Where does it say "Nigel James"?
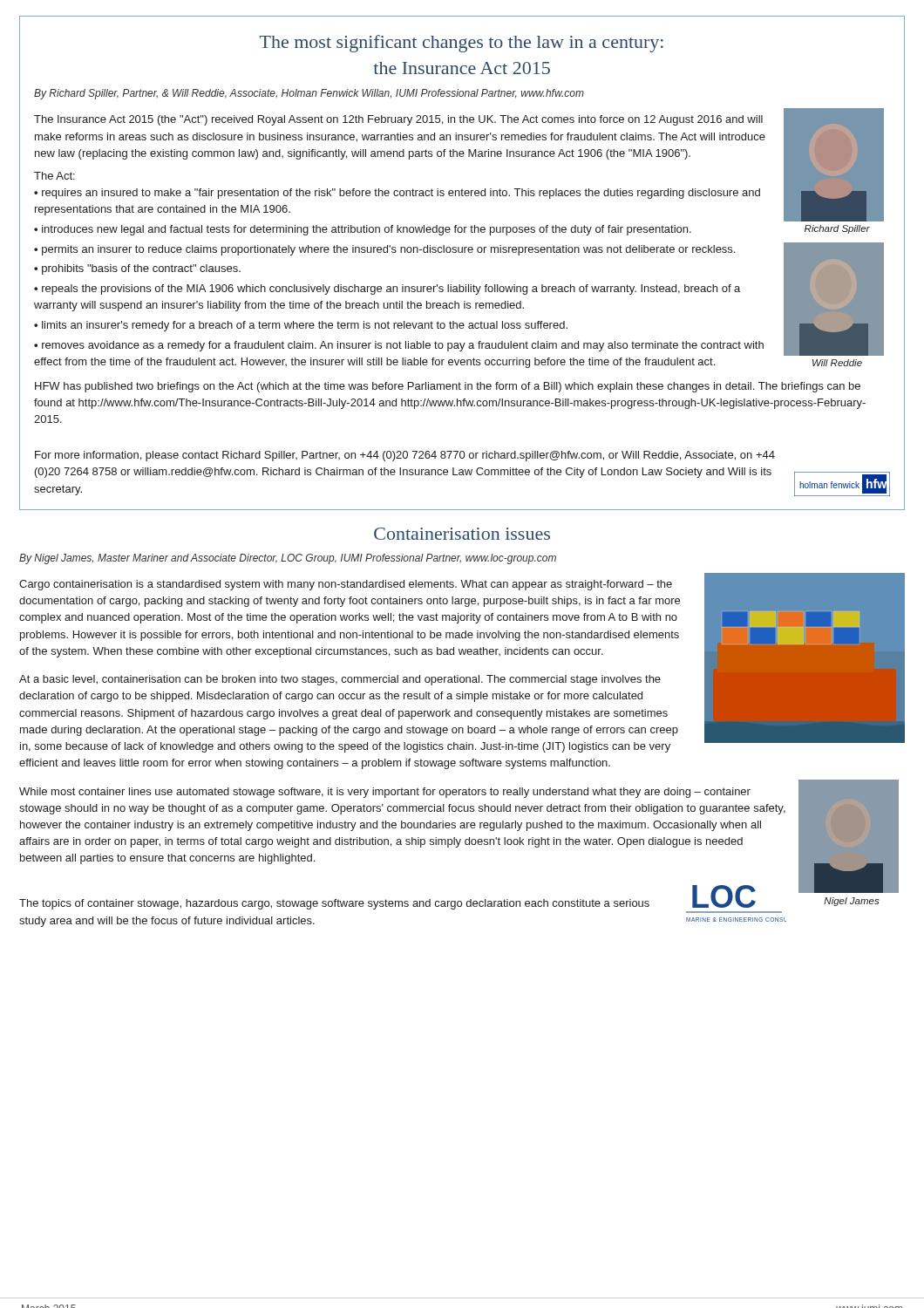Screen dimensions: 1308x924 (852, 900)
